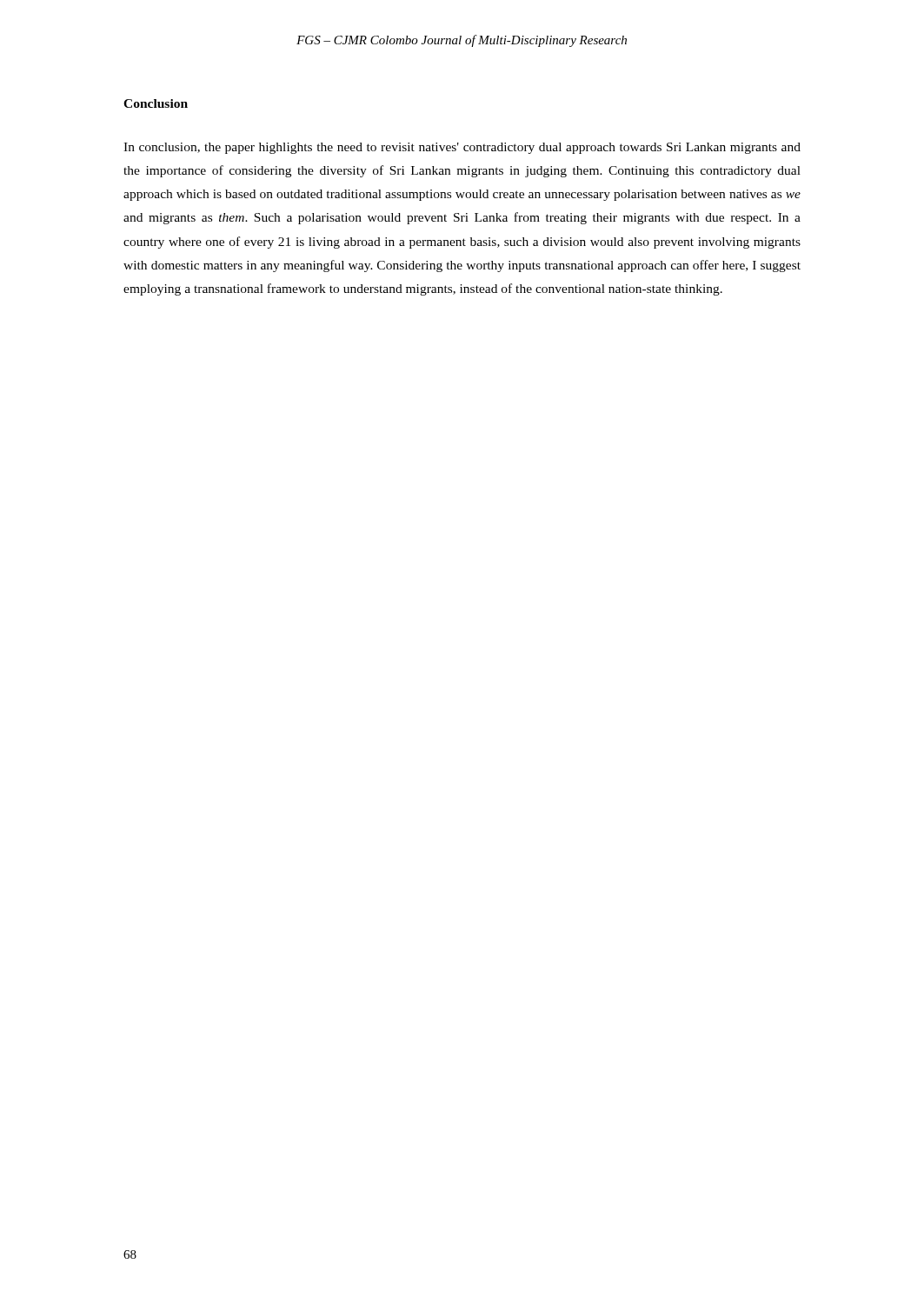Find a section header
Viewport: 924px width, 1304px height.
point(156,103)
